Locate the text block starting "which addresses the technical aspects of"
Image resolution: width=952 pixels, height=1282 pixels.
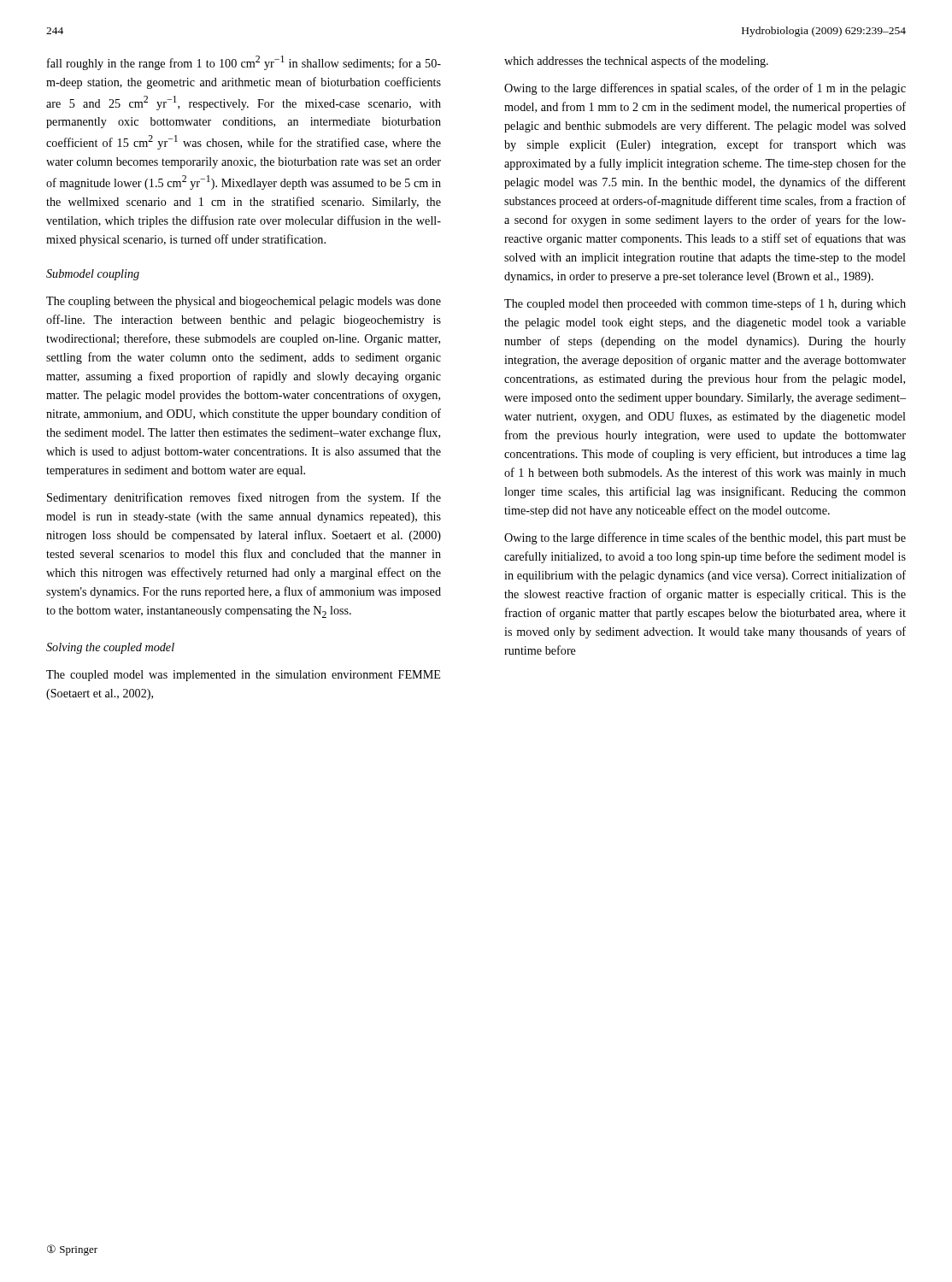click(x=705, y=356)
